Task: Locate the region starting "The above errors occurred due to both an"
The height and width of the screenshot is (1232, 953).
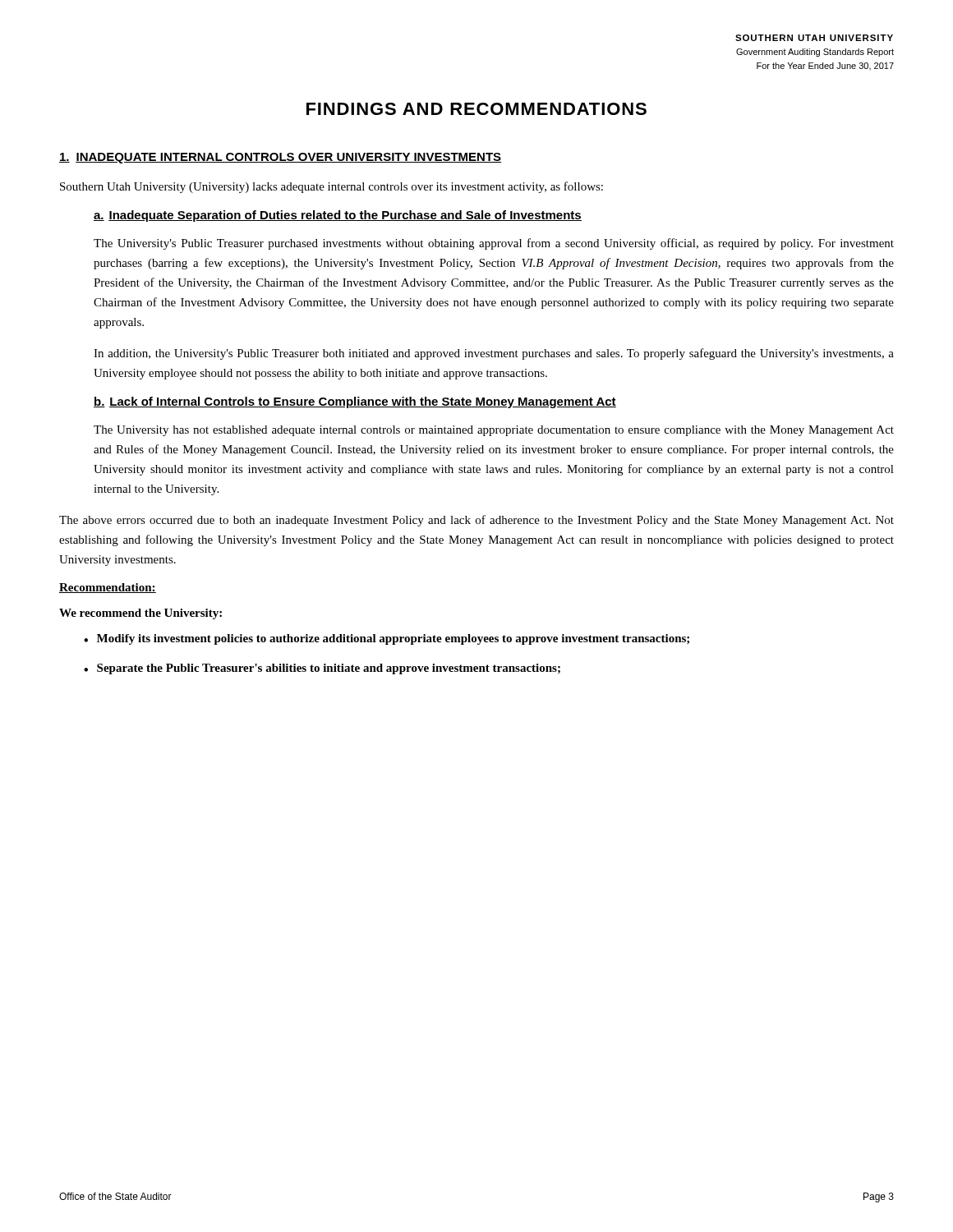Action: point(476,540)
